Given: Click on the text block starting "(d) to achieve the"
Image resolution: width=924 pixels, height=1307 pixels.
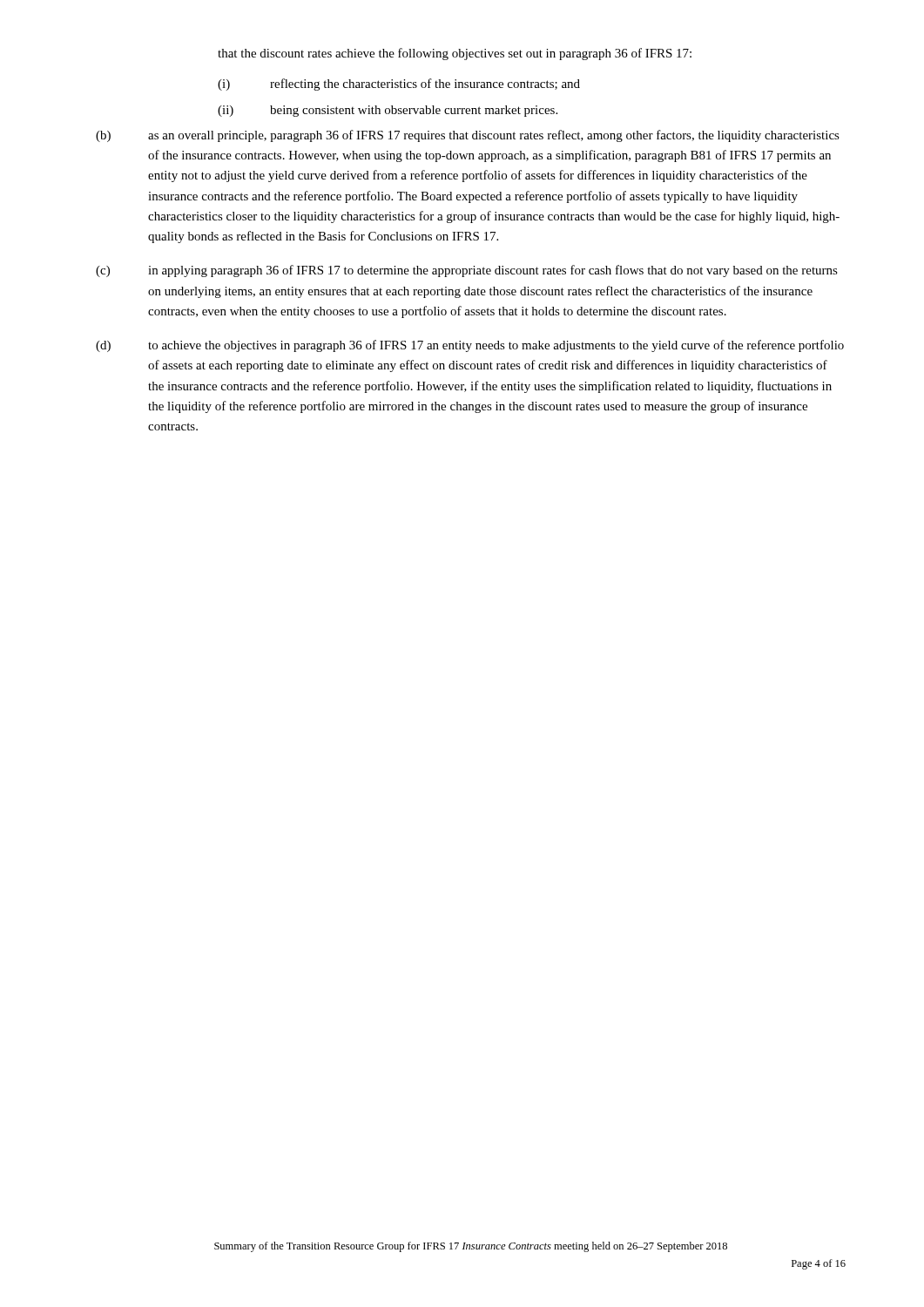Looking at the screenshot, I should [471, 386].
